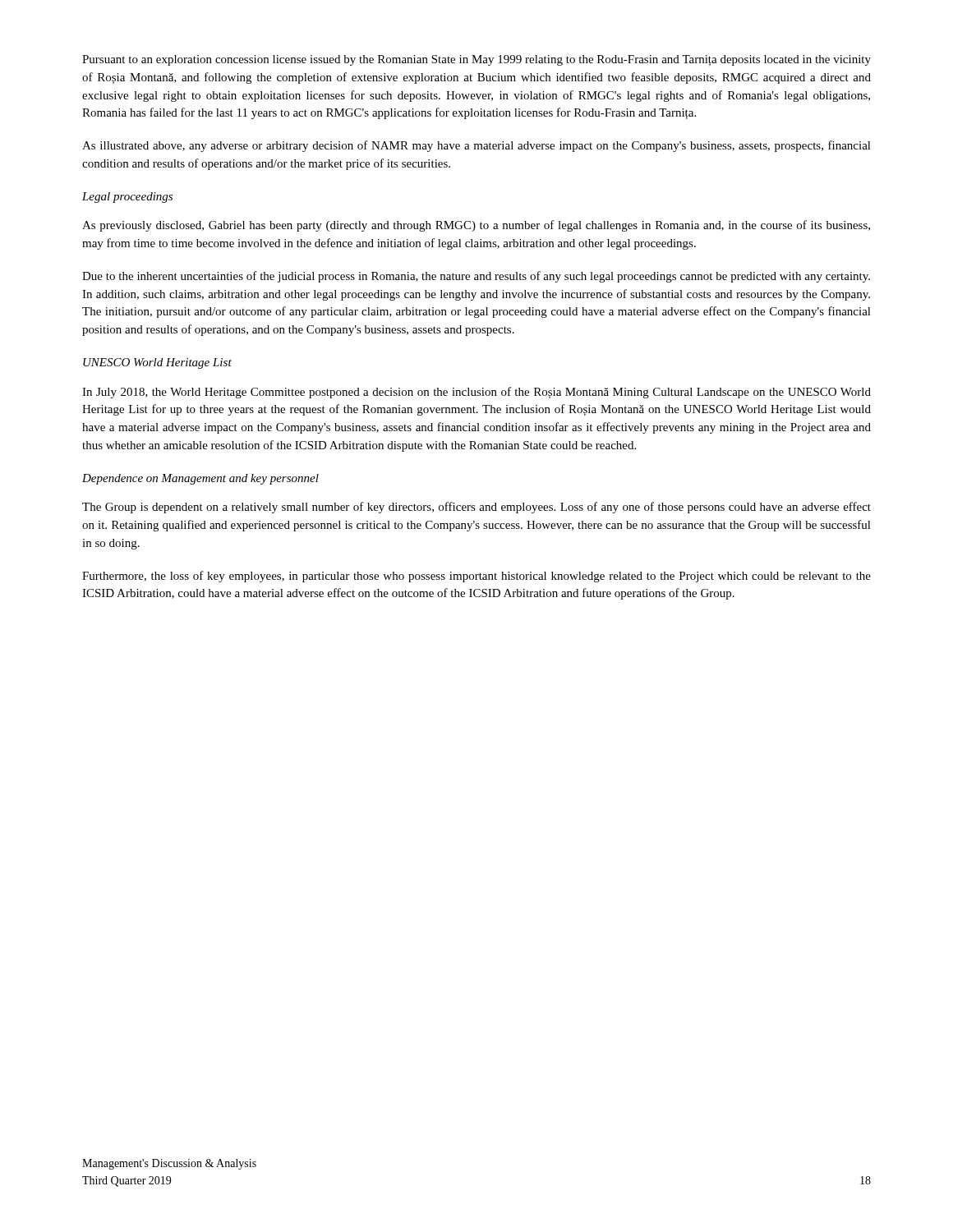Click on the text block that reads "Due to the inherent uncertainties"
953x1232 pixels.
(476, 303)
